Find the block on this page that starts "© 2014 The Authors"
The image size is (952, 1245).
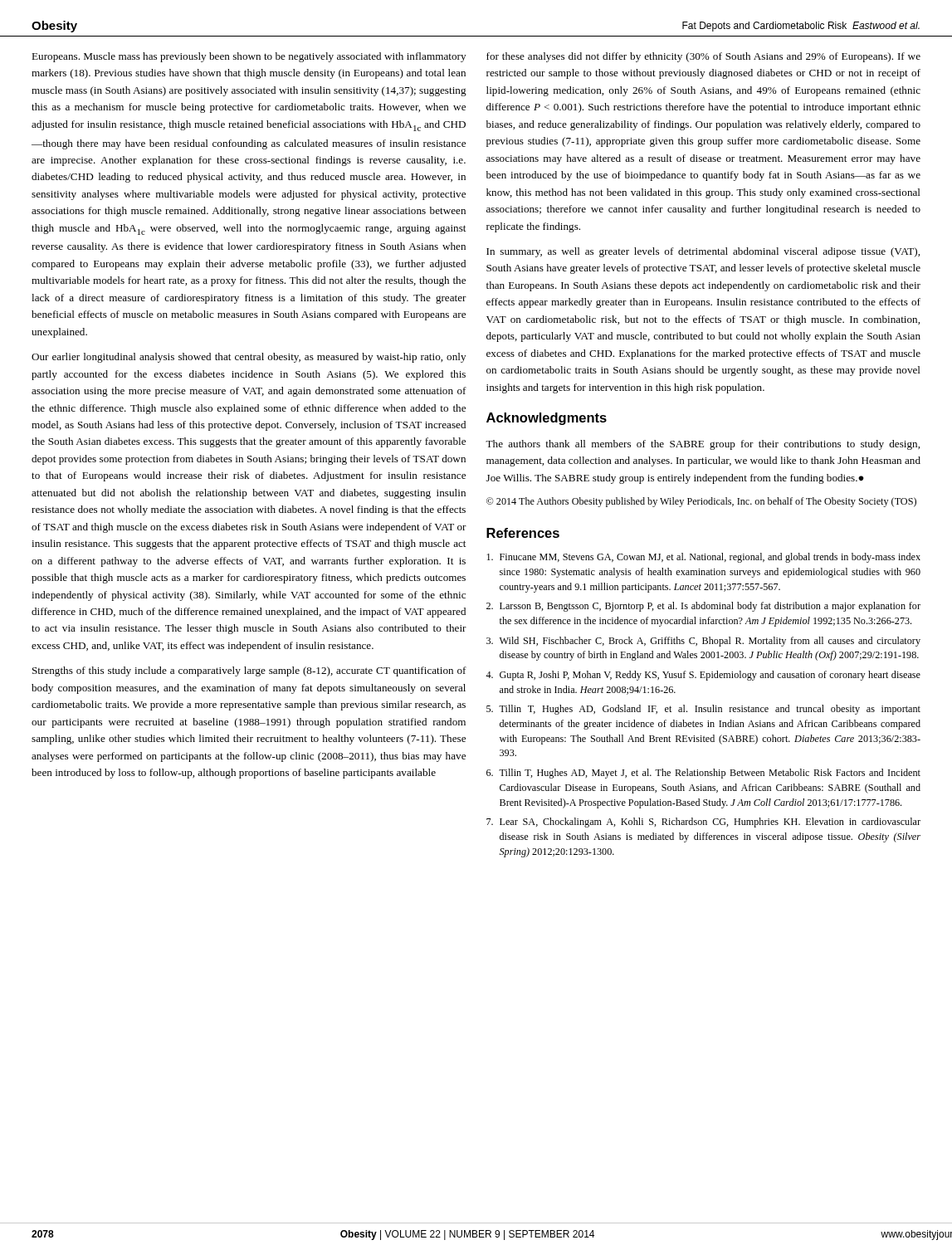[x=703, y=502]
